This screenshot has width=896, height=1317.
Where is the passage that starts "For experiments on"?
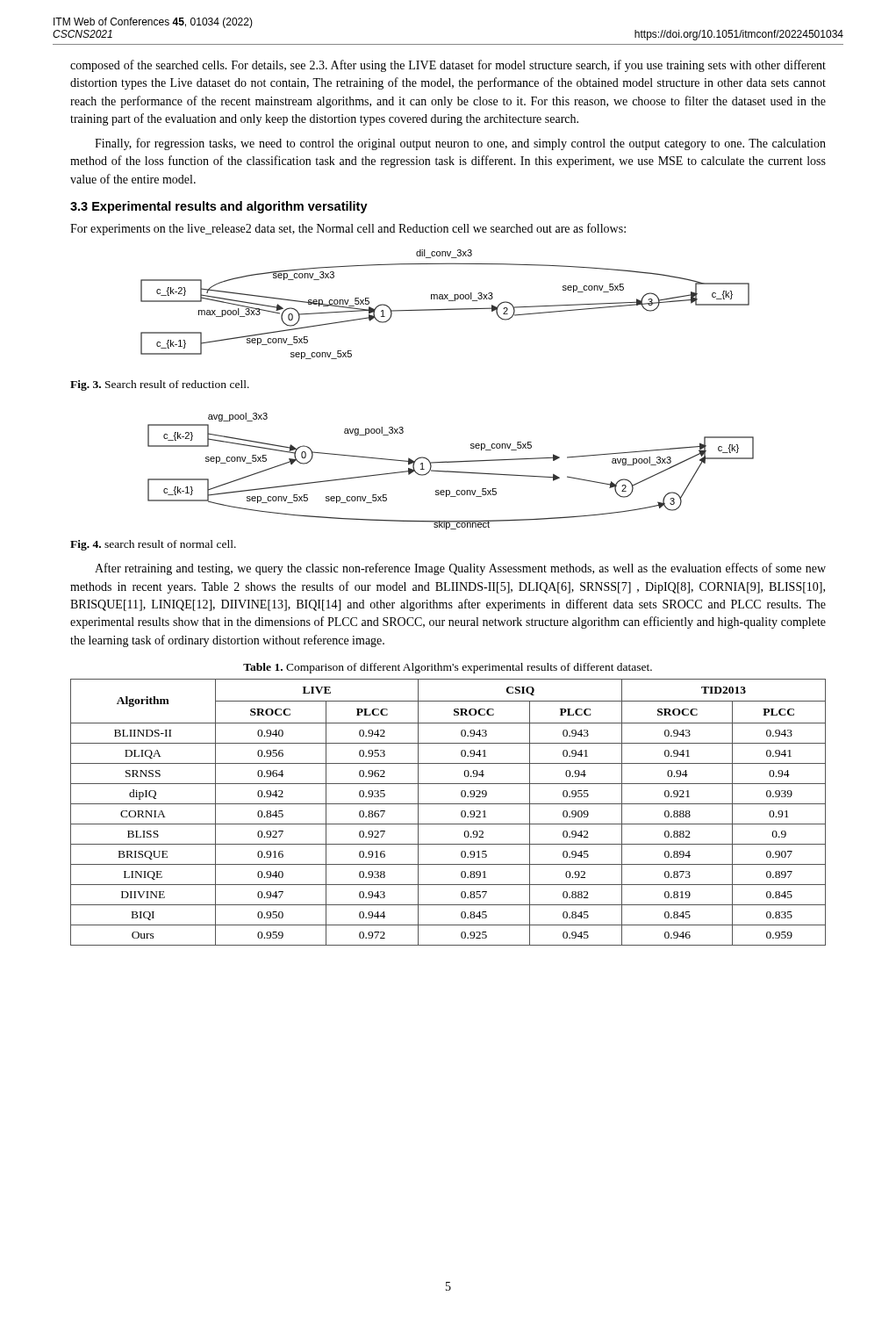click(x=348, y=229)
